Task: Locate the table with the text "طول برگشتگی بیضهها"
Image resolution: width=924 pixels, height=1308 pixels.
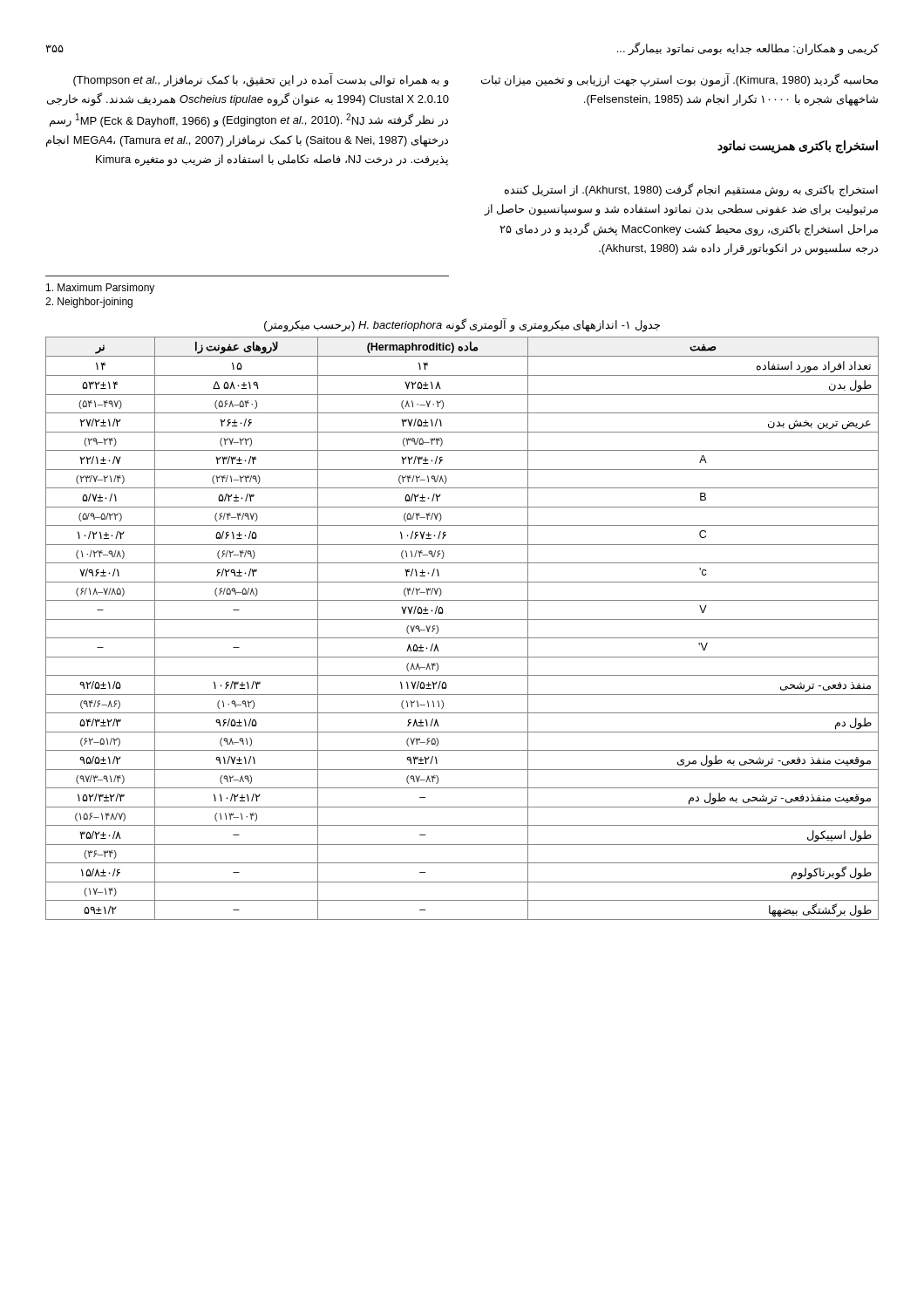Action: point(462,628)
